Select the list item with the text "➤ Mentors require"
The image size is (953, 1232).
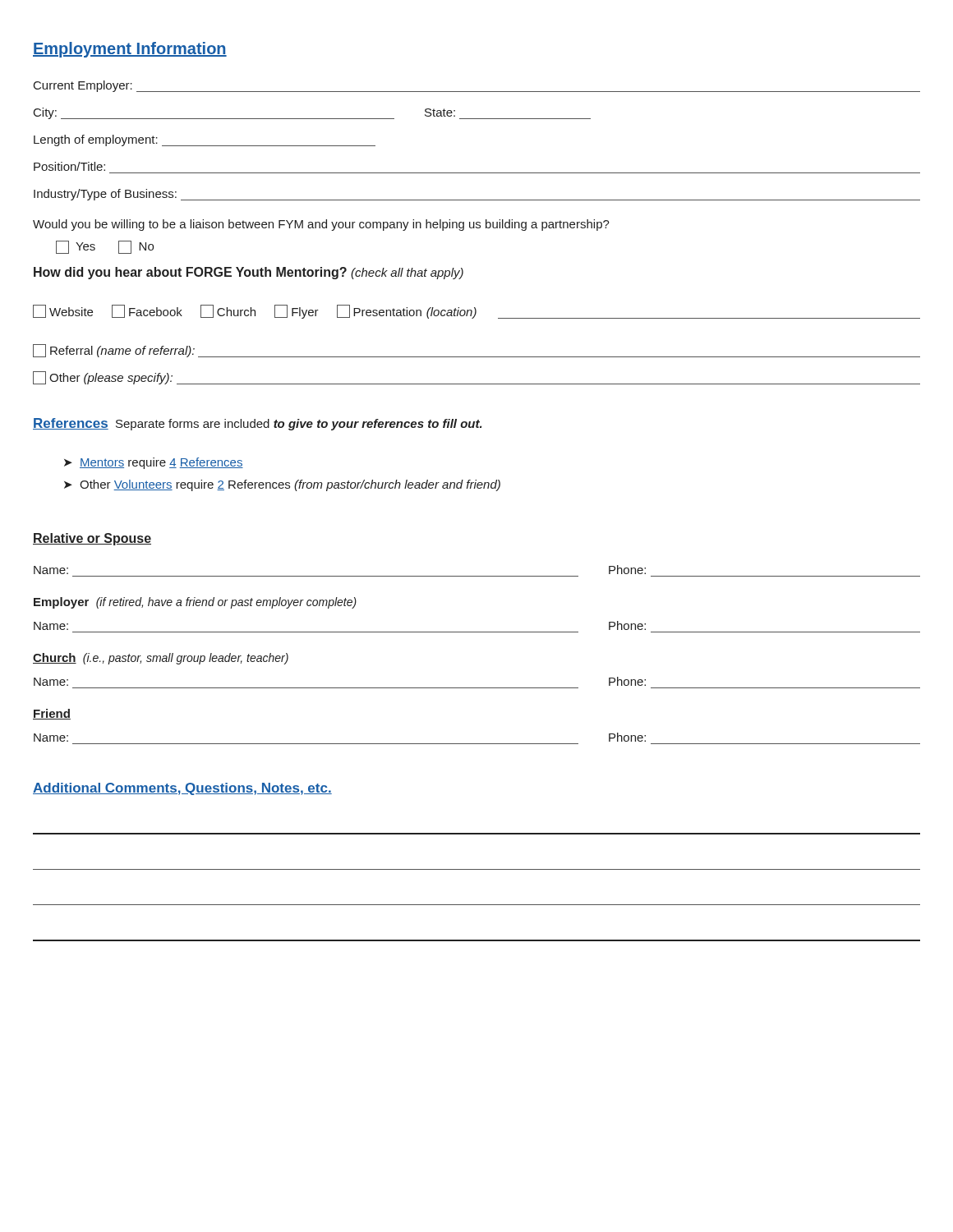point(153,462)
